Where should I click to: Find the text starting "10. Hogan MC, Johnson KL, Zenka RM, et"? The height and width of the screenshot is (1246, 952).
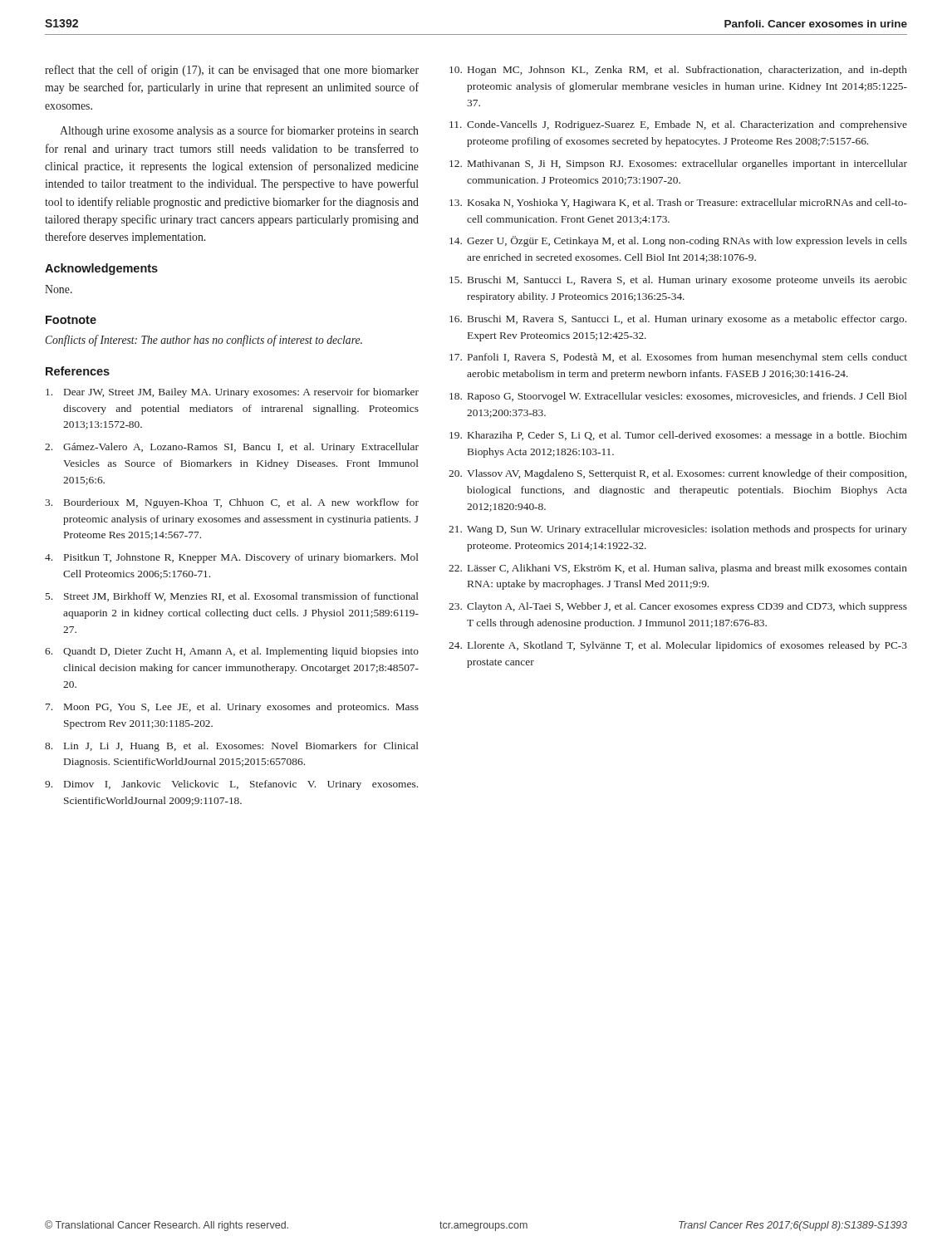pyautogui.click(x=678, y=86)
